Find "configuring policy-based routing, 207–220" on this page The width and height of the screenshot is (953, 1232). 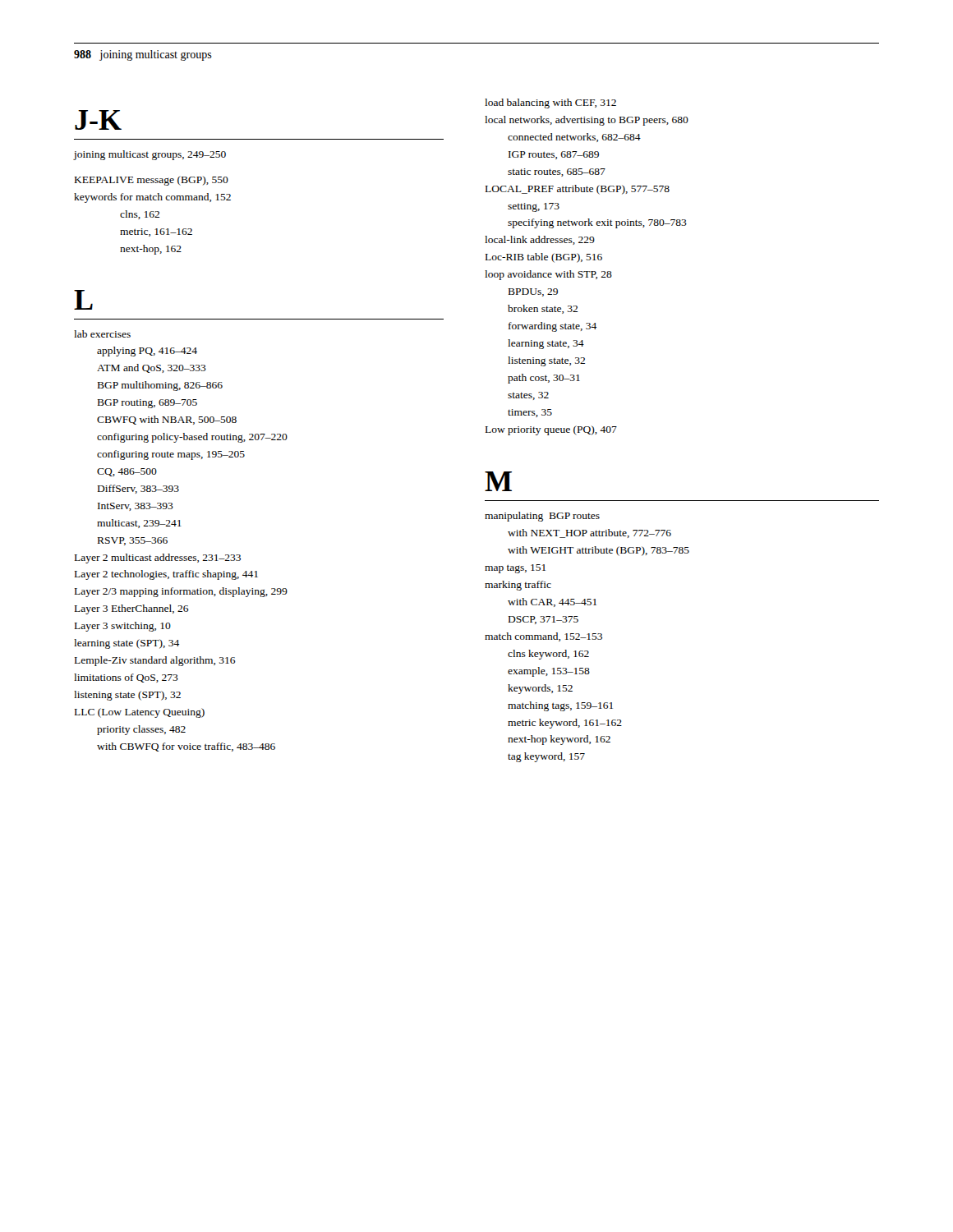tap(192, 437)
